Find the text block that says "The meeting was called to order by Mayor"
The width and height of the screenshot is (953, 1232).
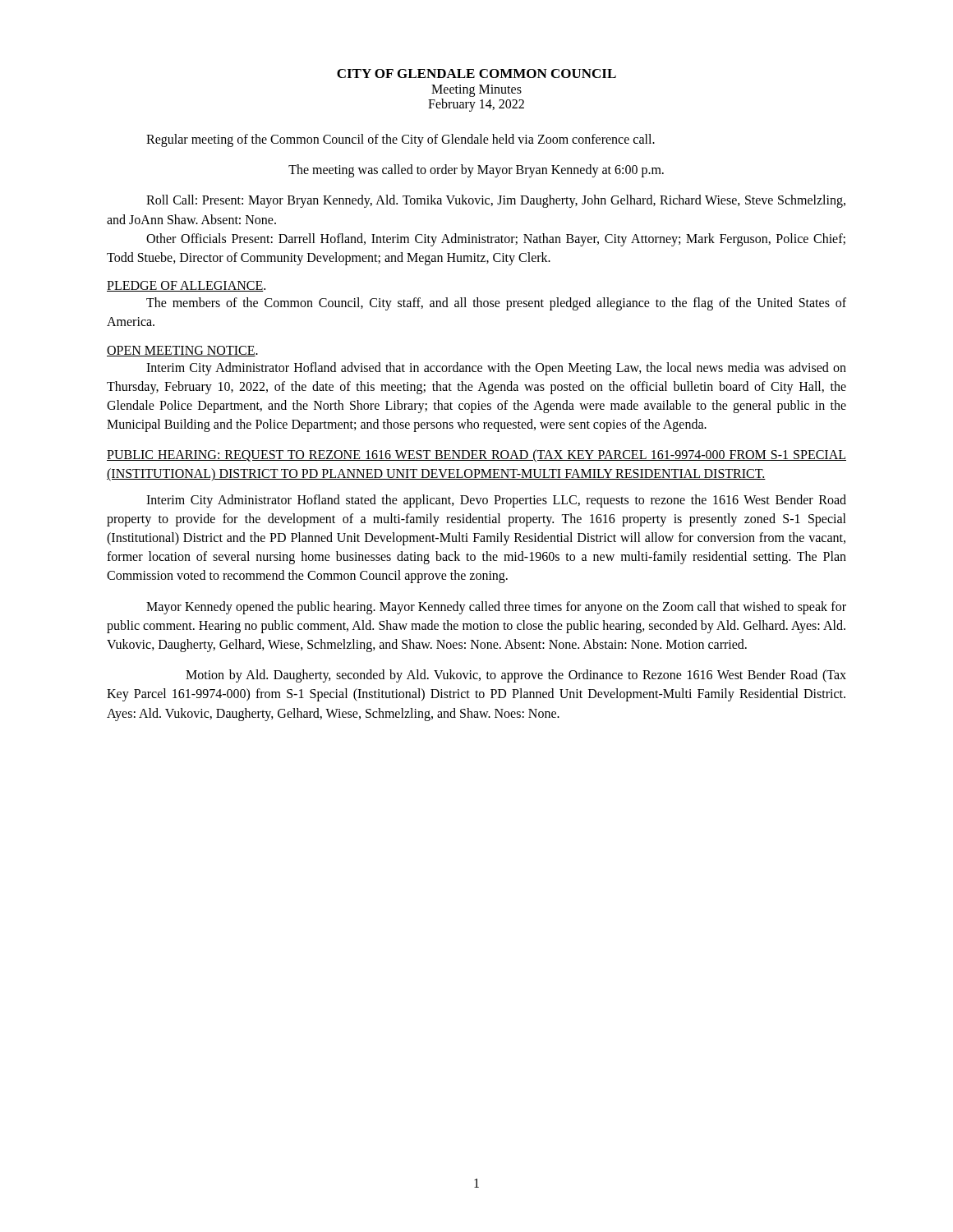coord(476,170)
